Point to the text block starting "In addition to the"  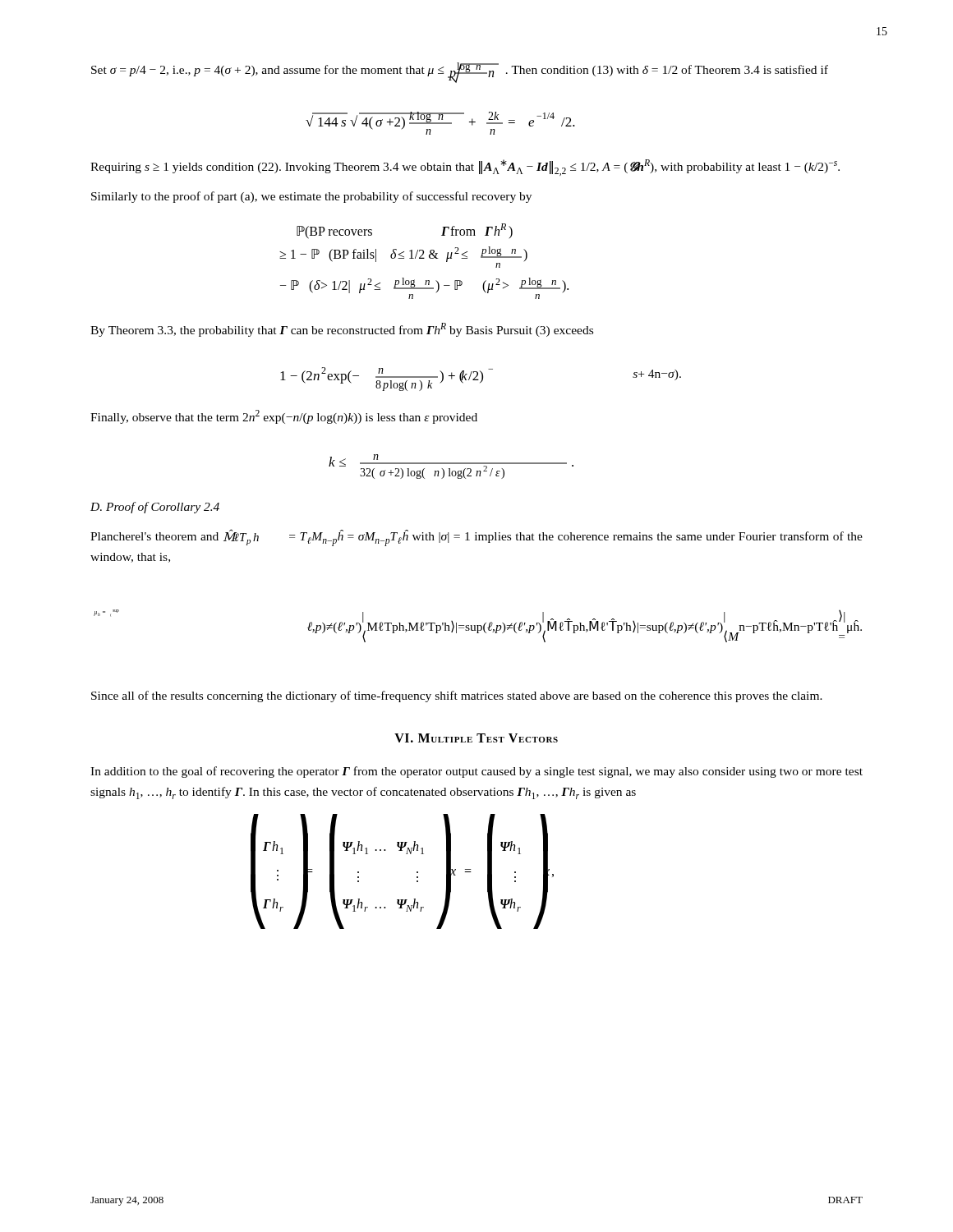[476, 783]
